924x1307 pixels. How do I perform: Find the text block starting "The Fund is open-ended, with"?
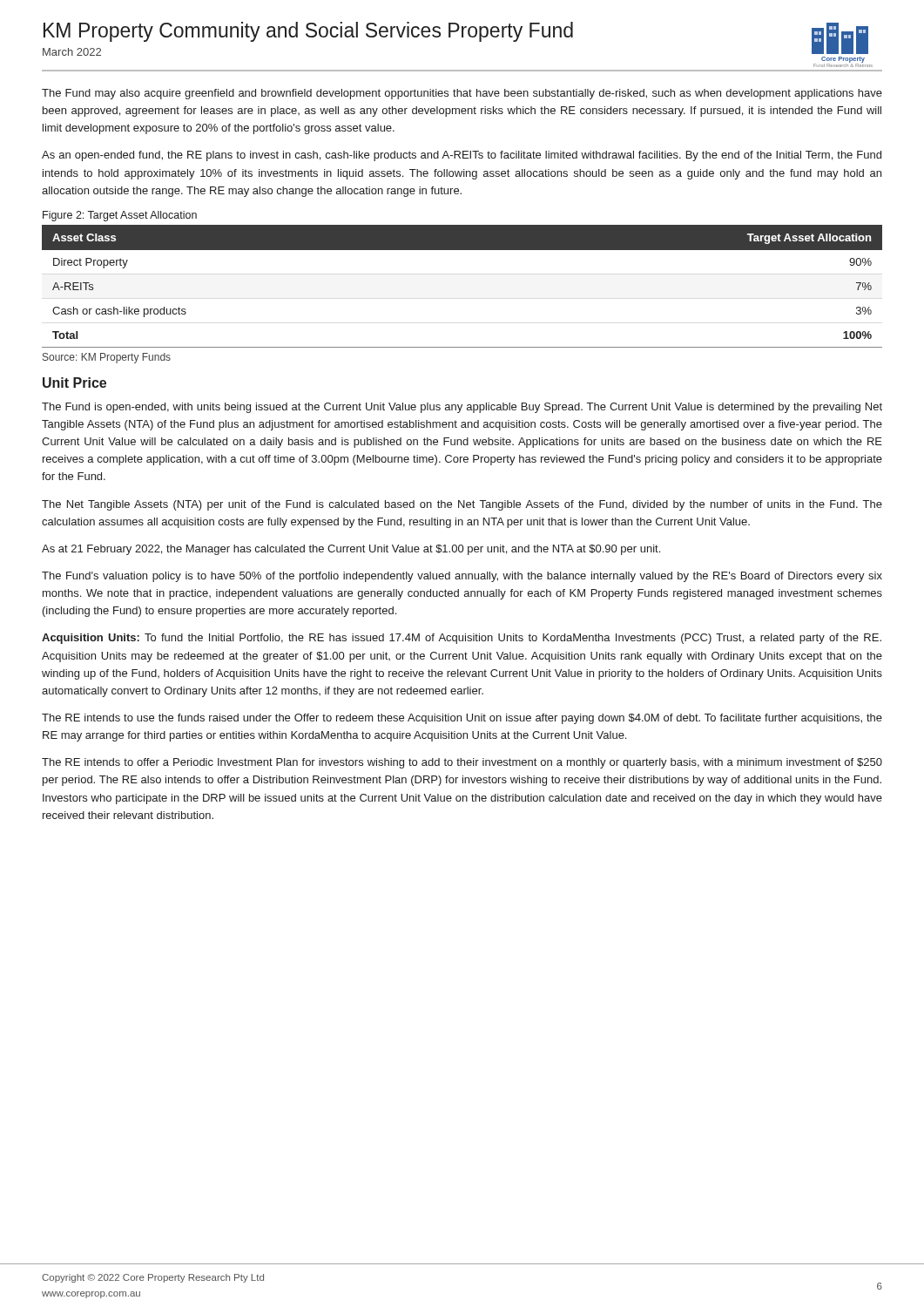(x=462, y=441)
